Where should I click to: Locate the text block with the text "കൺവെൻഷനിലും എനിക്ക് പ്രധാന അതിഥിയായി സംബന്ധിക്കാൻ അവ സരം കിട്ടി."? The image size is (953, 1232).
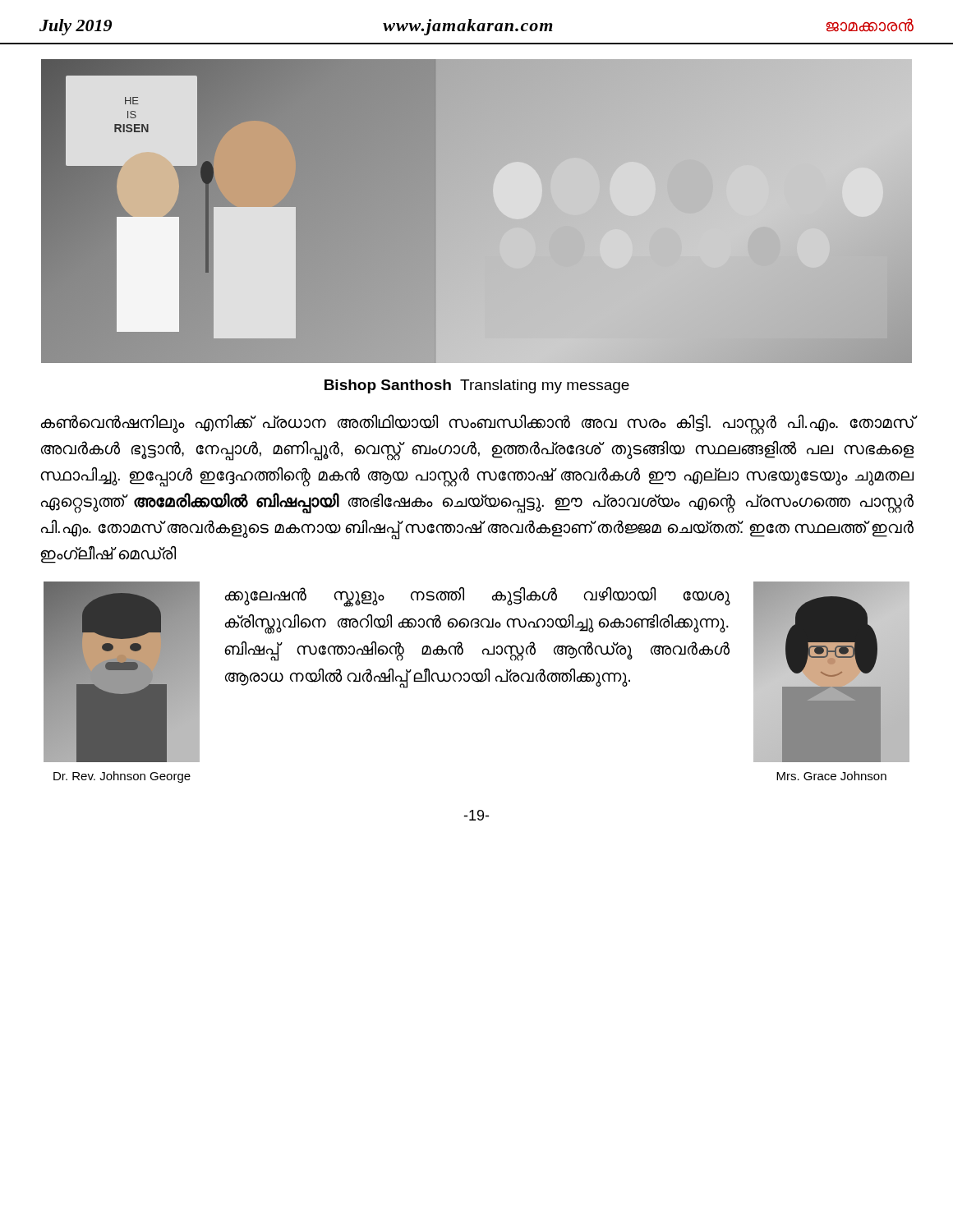476,488
